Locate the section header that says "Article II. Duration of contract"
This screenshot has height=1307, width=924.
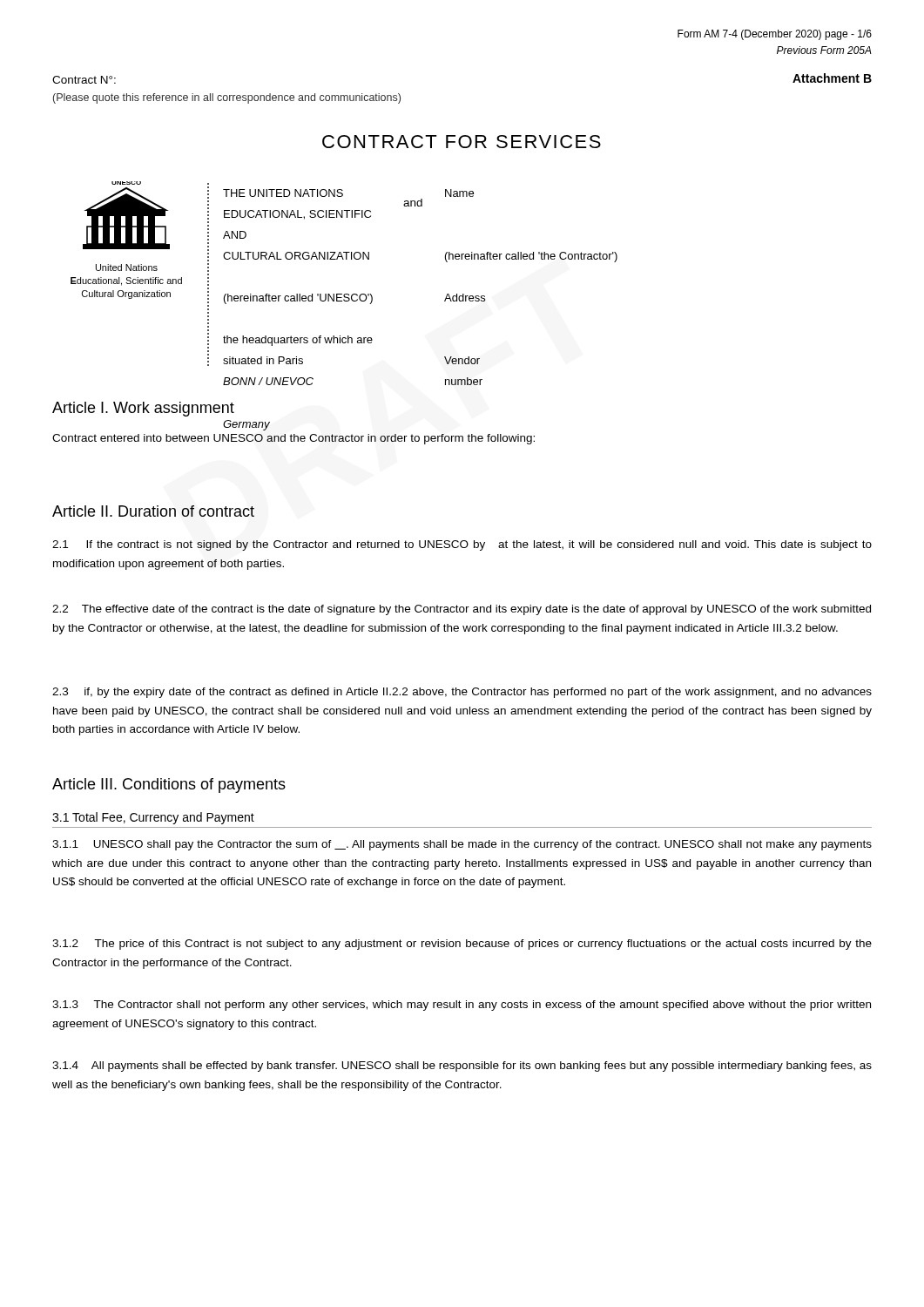point(153,511)
